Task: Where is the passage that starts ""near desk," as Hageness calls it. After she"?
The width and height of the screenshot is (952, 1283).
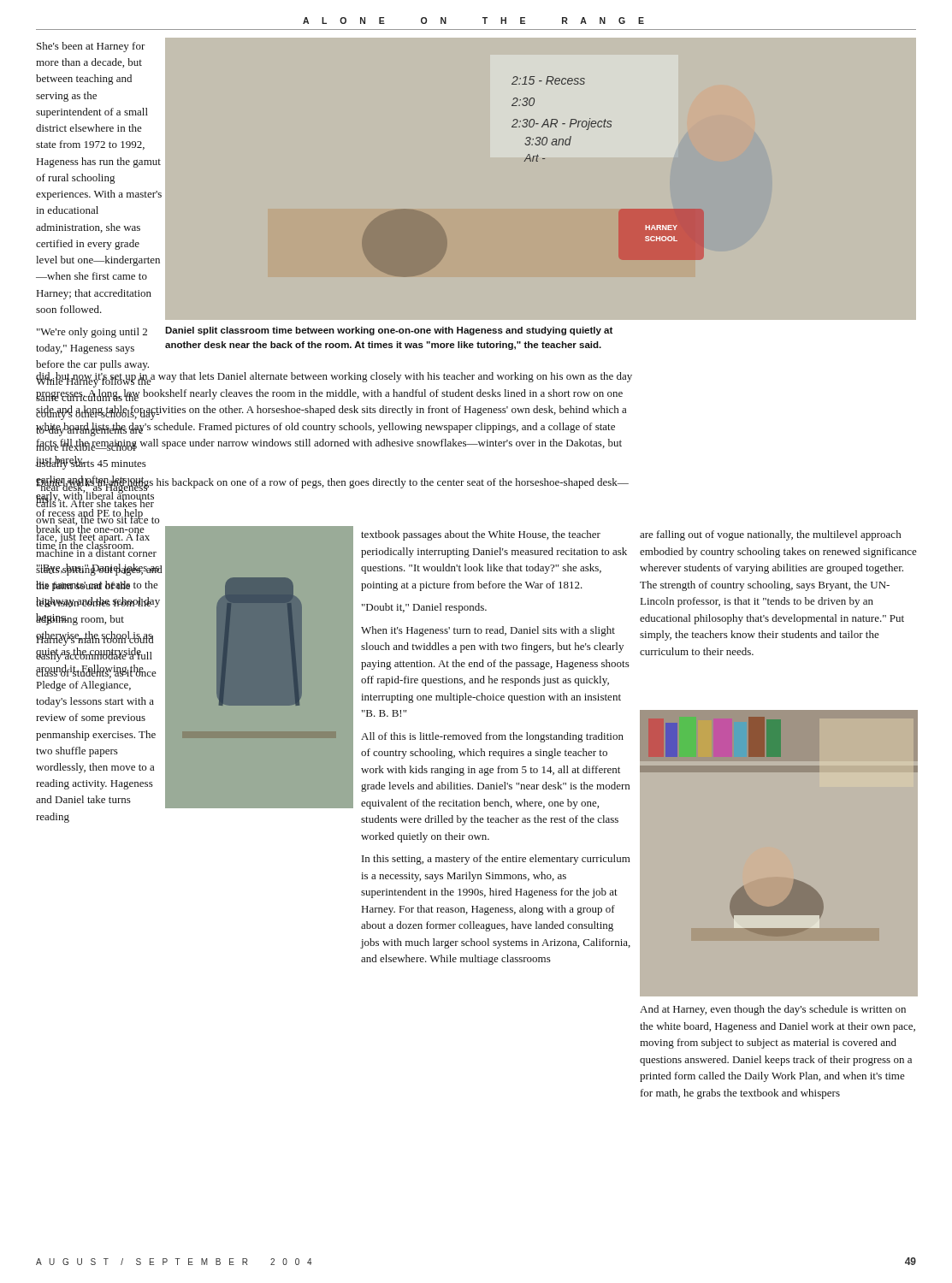Action: 99,652
